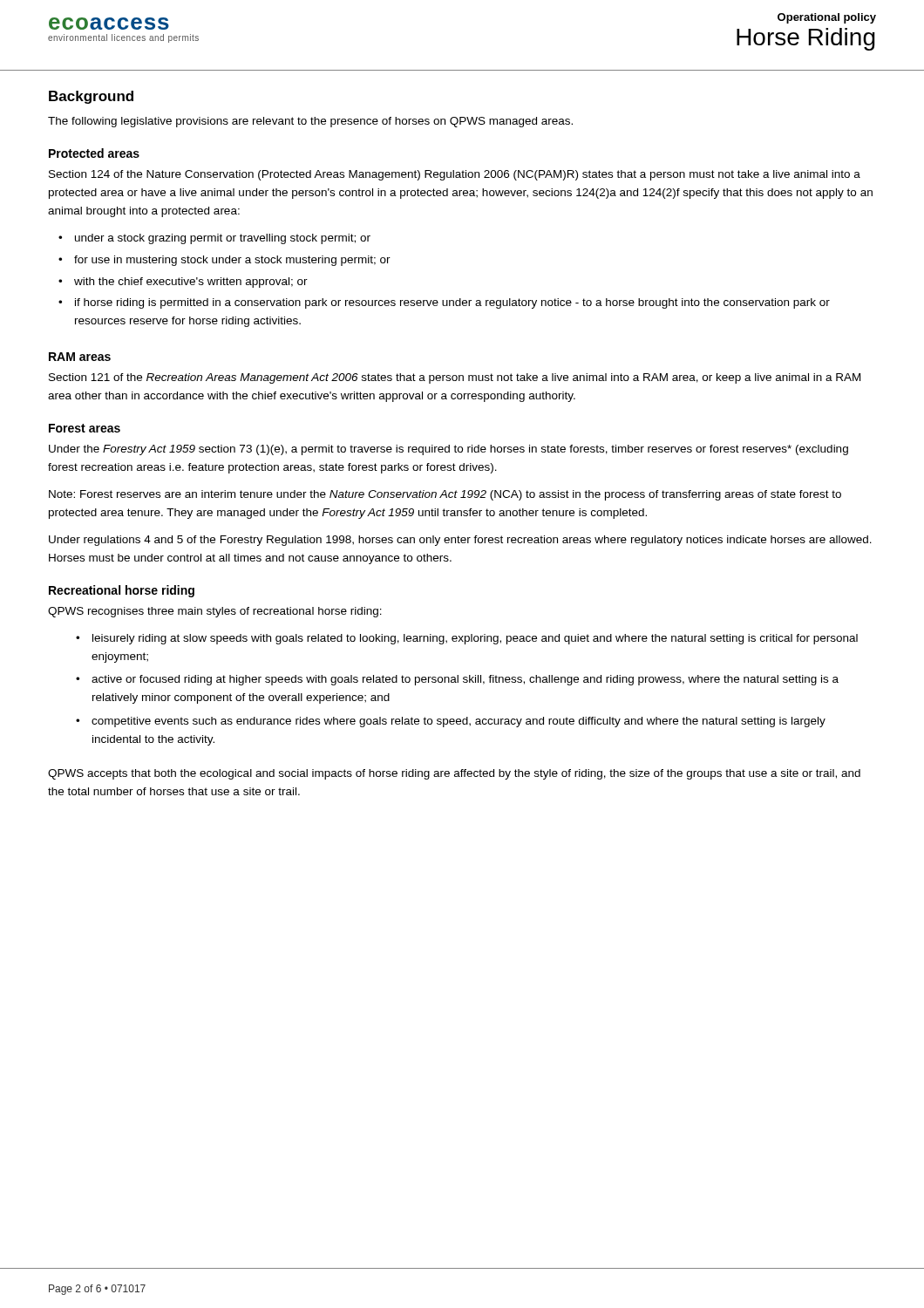The width and height of the screenshot is (924, 1308).
Task: Point to the block beginning "Under the Forestry Act 1959 section 73"
Action: 448,458
